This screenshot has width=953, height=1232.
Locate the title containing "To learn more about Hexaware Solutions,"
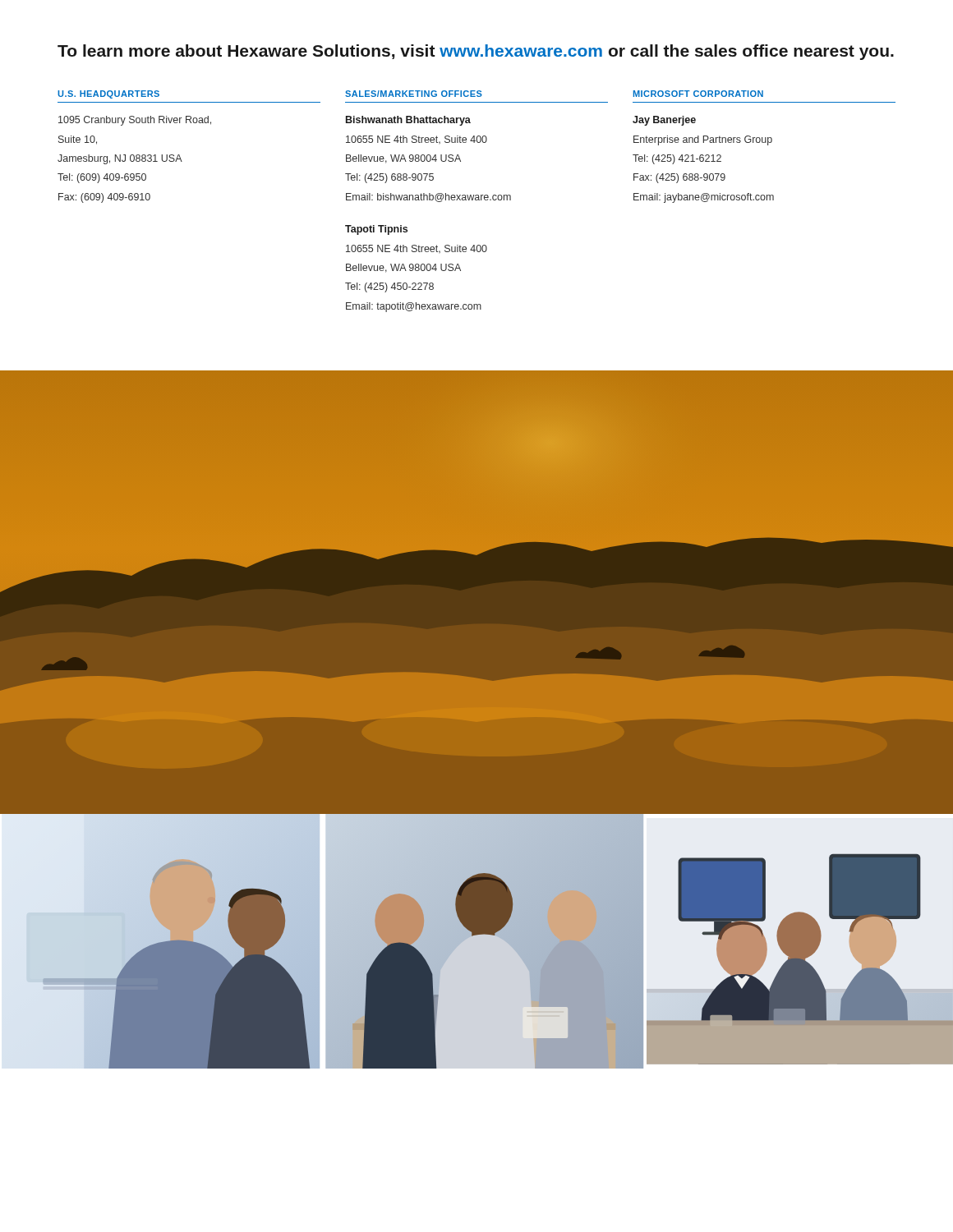476,51
